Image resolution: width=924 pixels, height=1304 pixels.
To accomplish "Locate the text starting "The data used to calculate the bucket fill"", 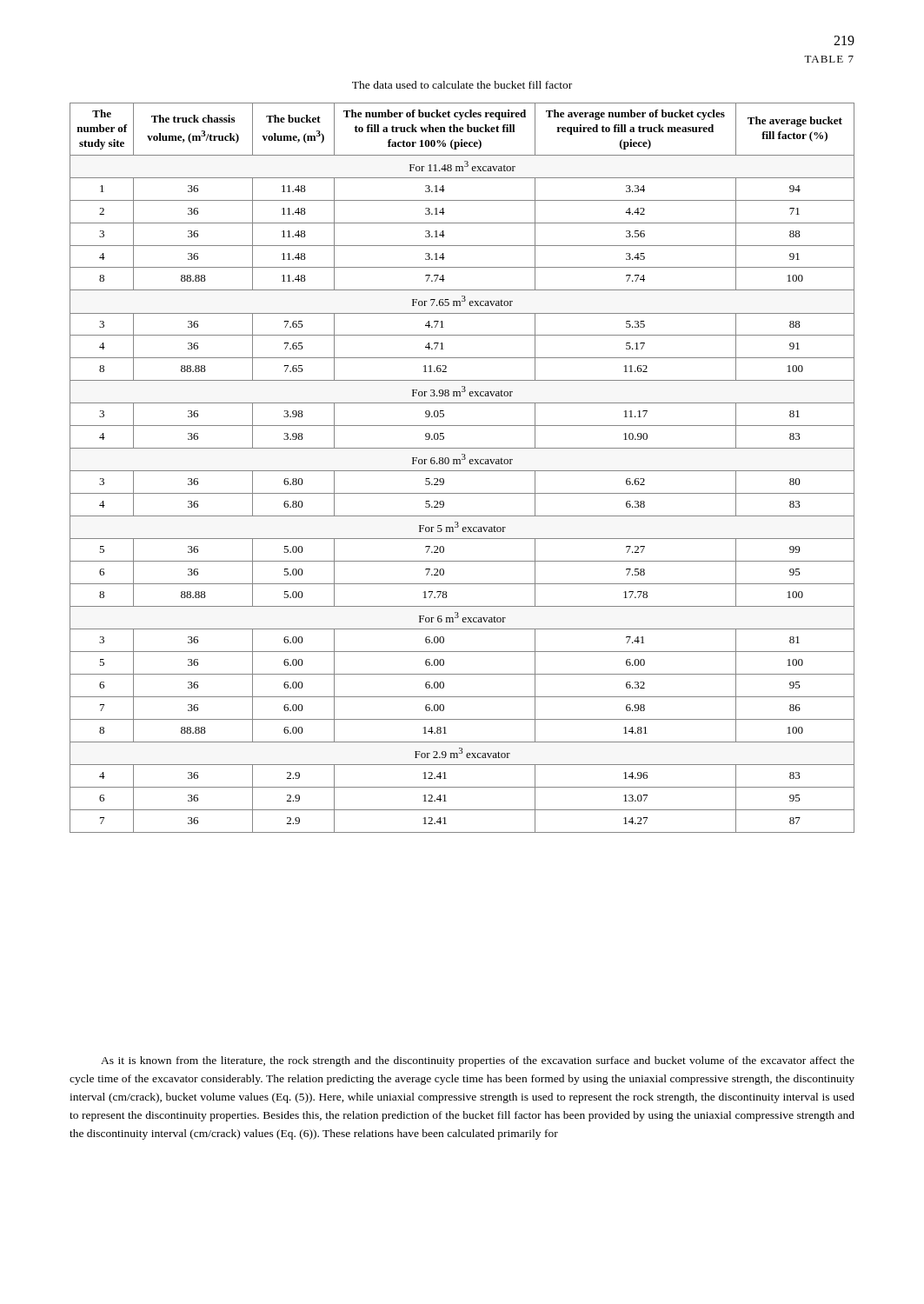I will pyautogui.click(x=462, y=85).
